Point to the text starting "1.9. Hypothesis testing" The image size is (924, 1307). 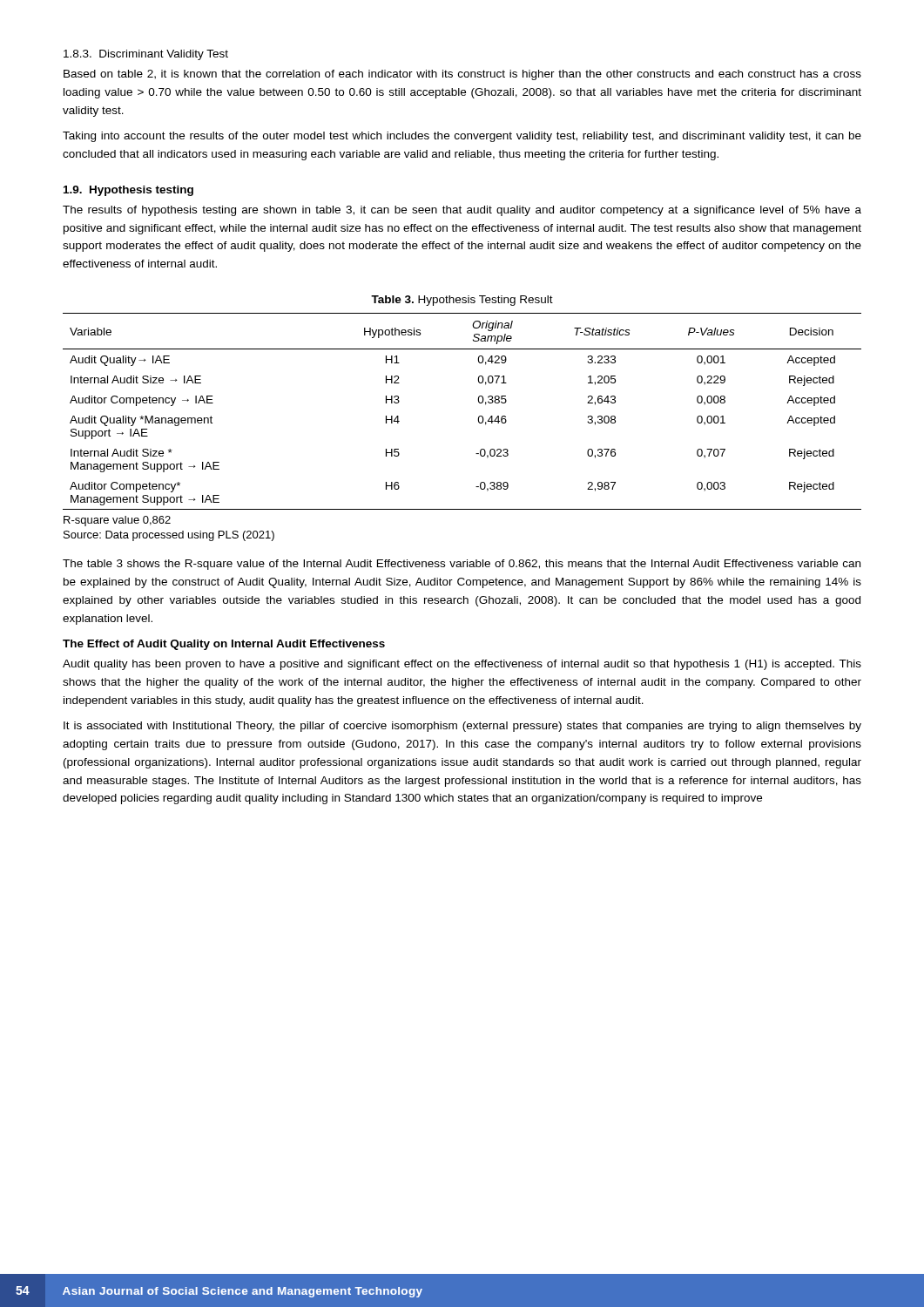(x=128, y=189)
